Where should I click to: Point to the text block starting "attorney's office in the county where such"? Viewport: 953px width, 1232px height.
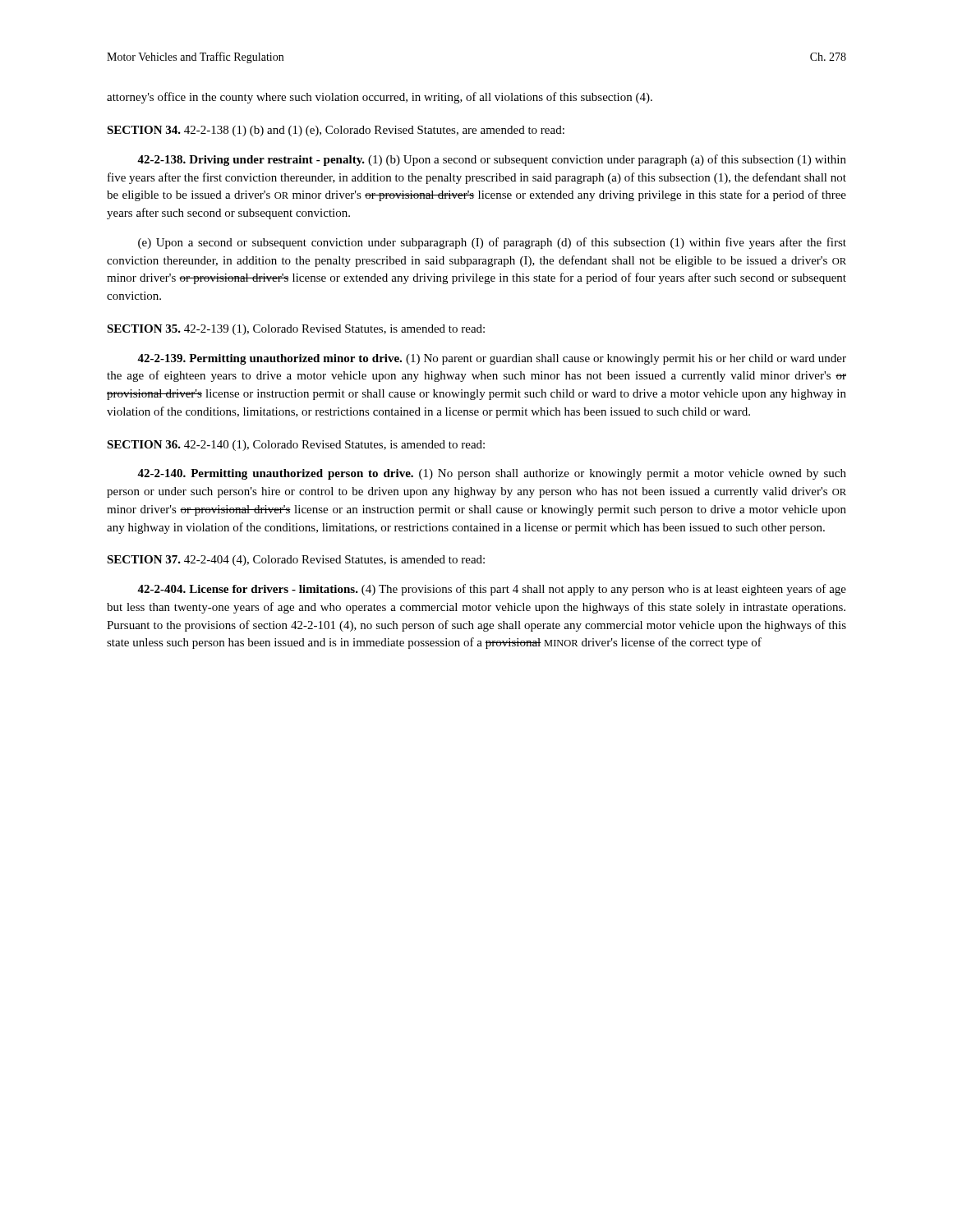(x=476, y=98)
